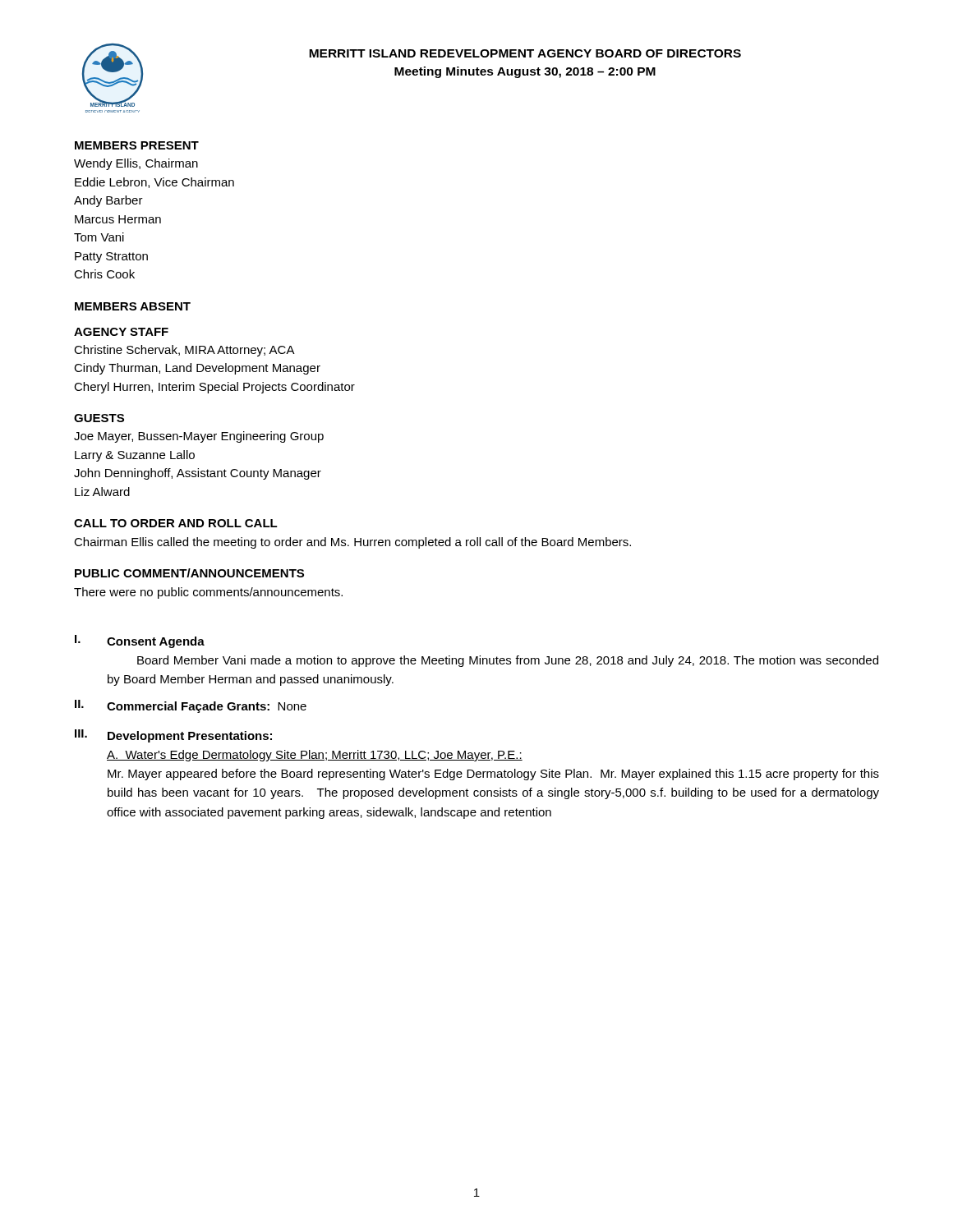Click on the text starting "CALL TO ORDER AND ROLL"

click(176, 523)
